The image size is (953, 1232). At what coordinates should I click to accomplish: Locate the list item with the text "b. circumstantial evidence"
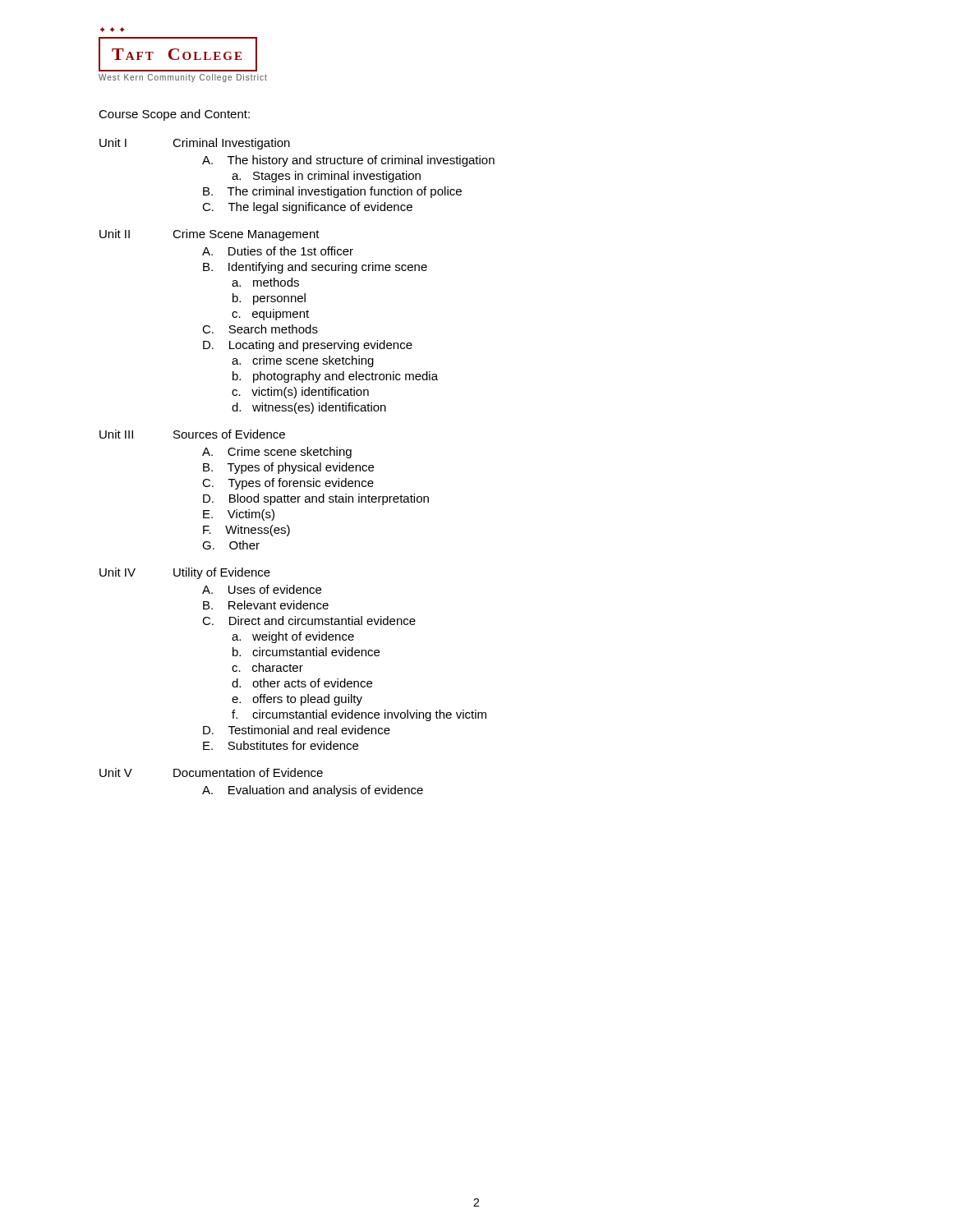pos(306,652)
